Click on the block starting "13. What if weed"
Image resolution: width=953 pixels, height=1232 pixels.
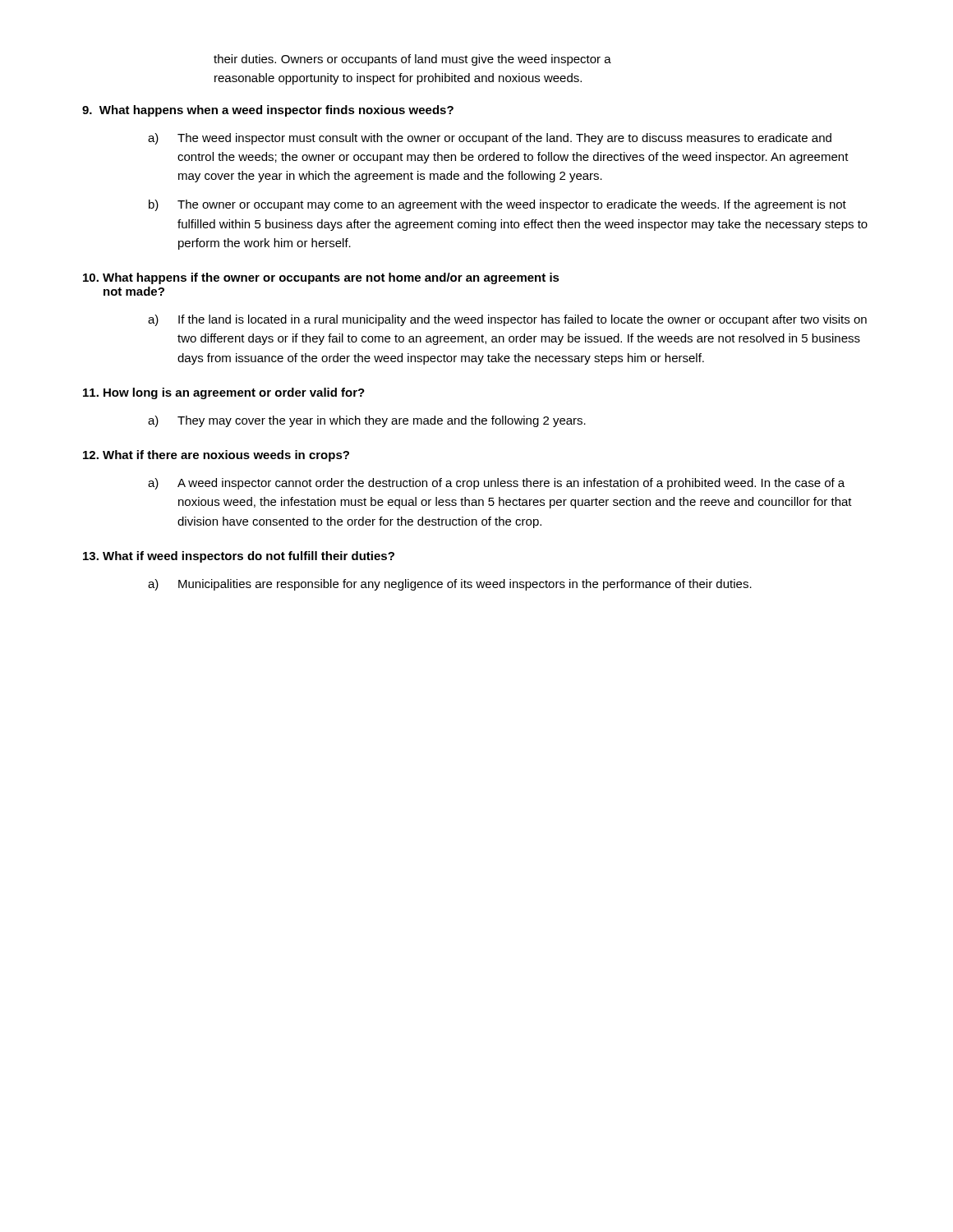point(239,555)
